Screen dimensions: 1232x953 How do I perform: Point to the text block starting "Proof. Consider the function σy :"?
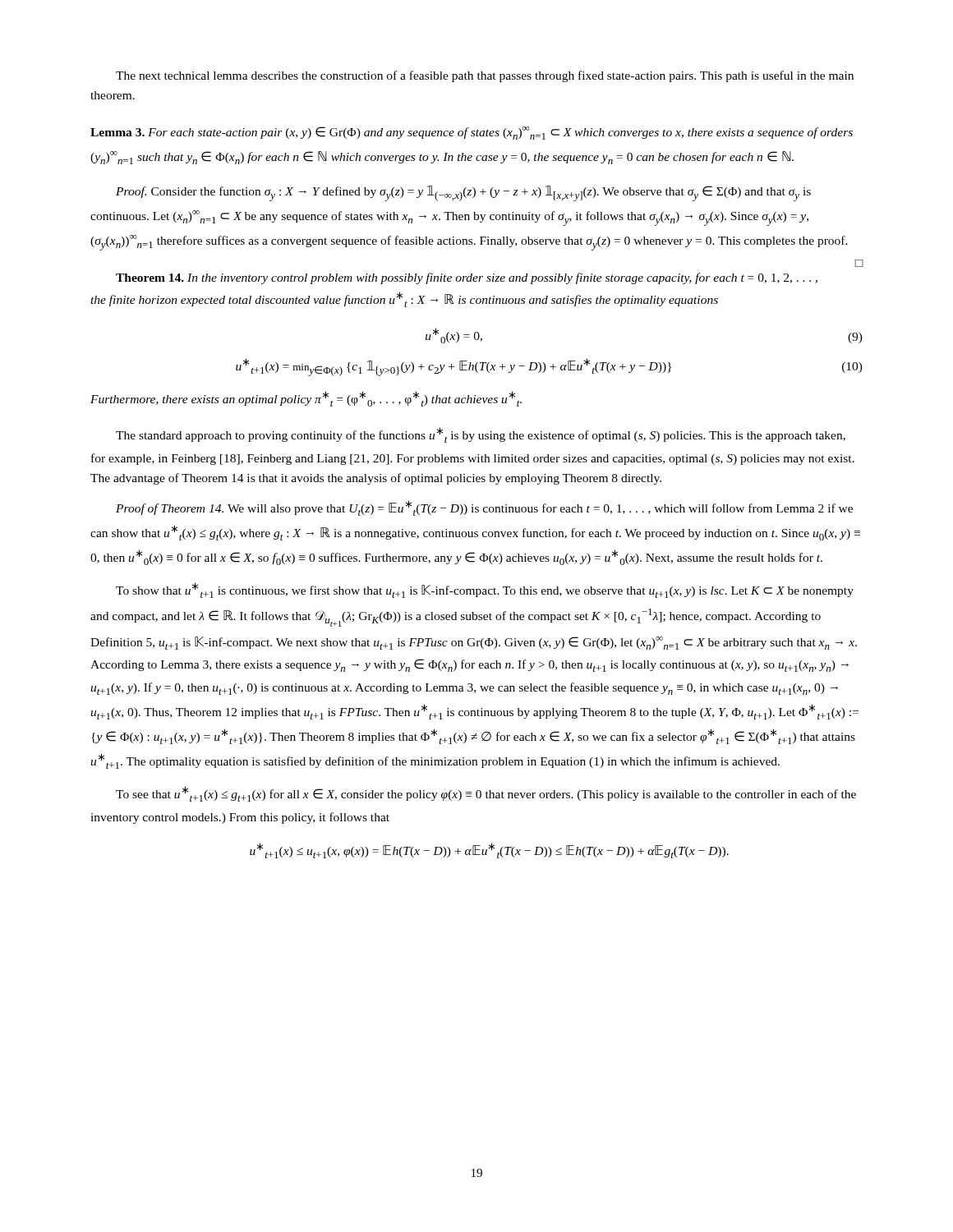476,217
